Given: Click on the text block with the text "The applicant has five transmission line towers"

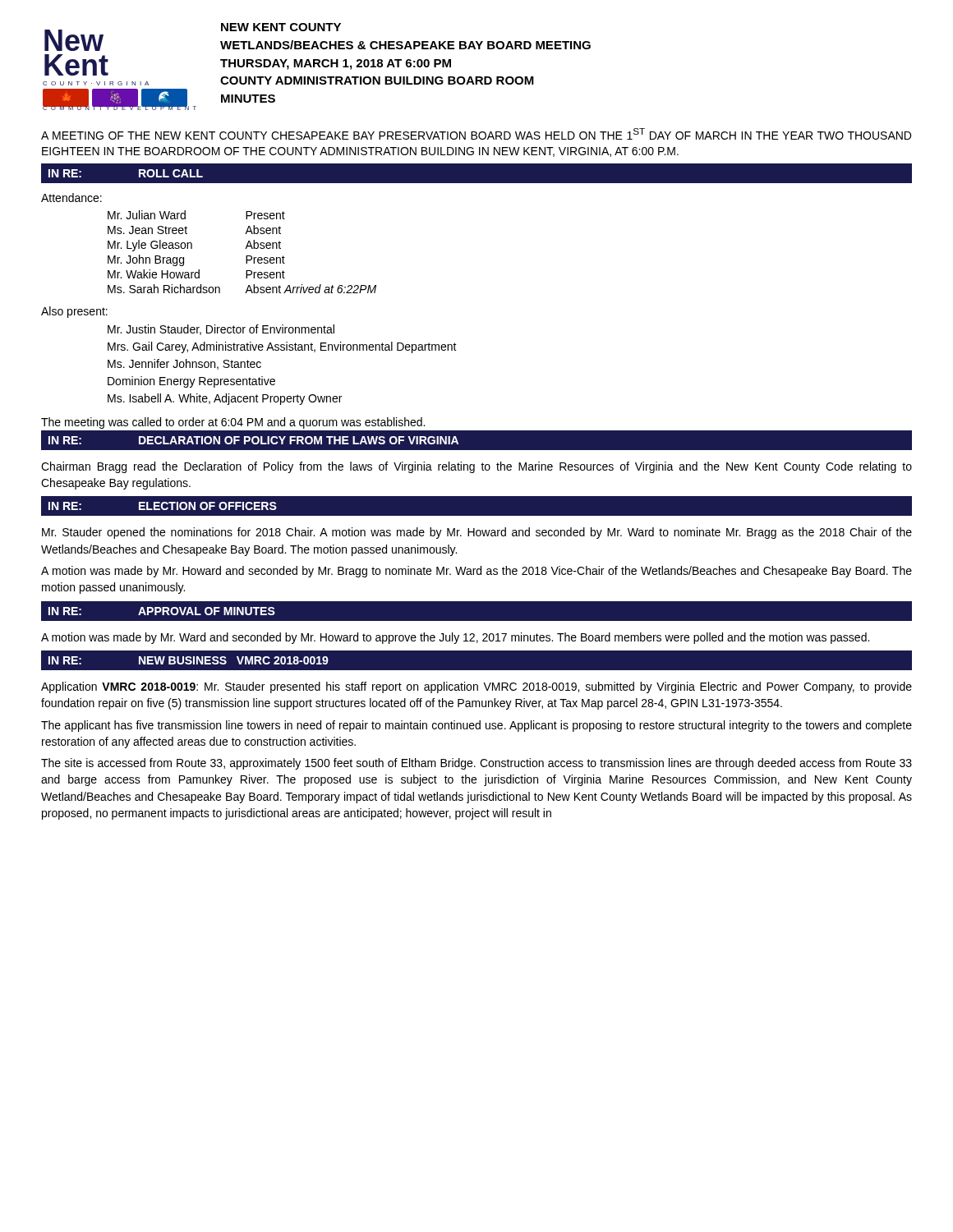Looking at the screenshot, I should (x=476, y=733).
